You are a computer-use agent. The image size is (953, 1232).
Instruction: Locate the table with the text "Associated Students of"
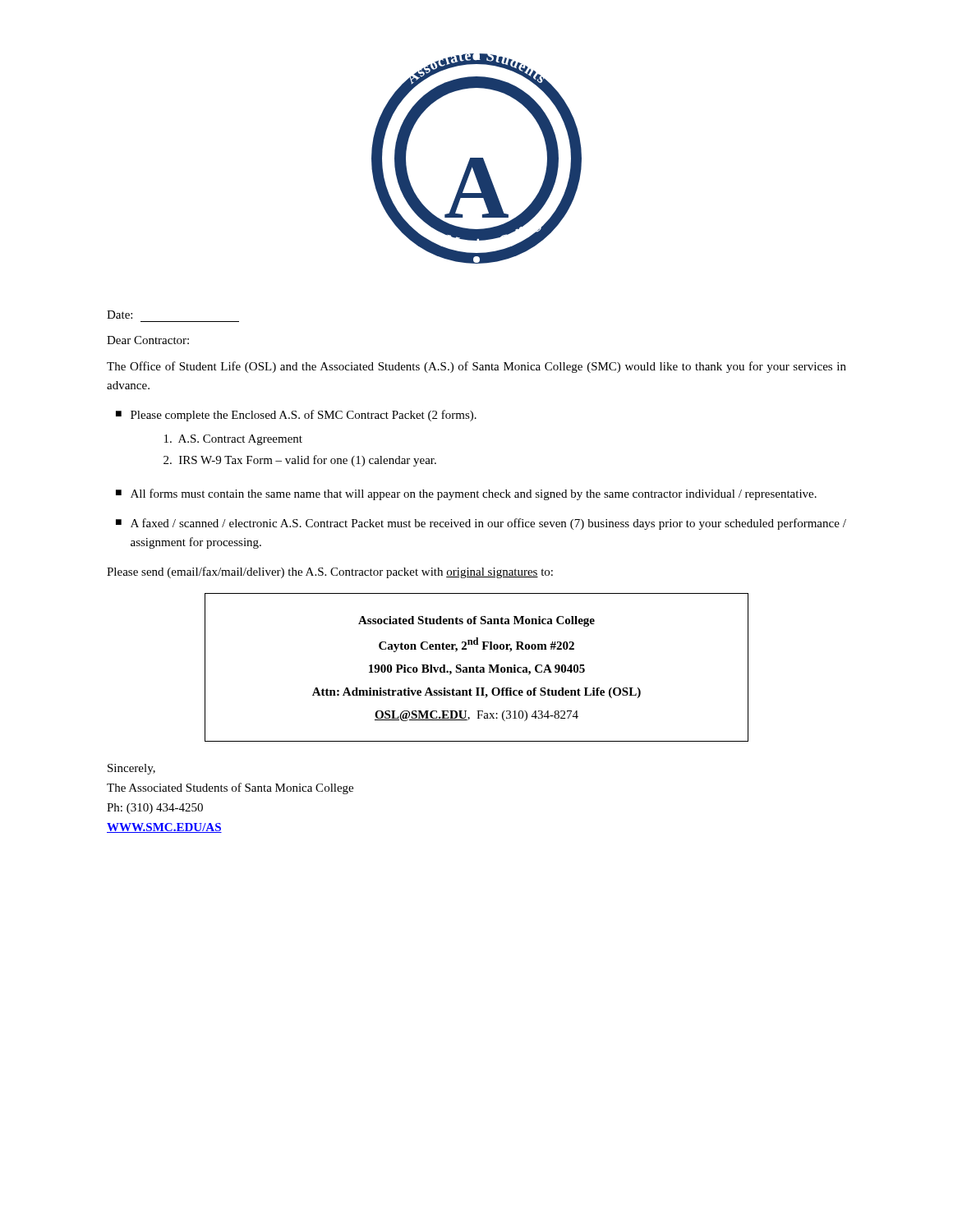click(476, 667)
